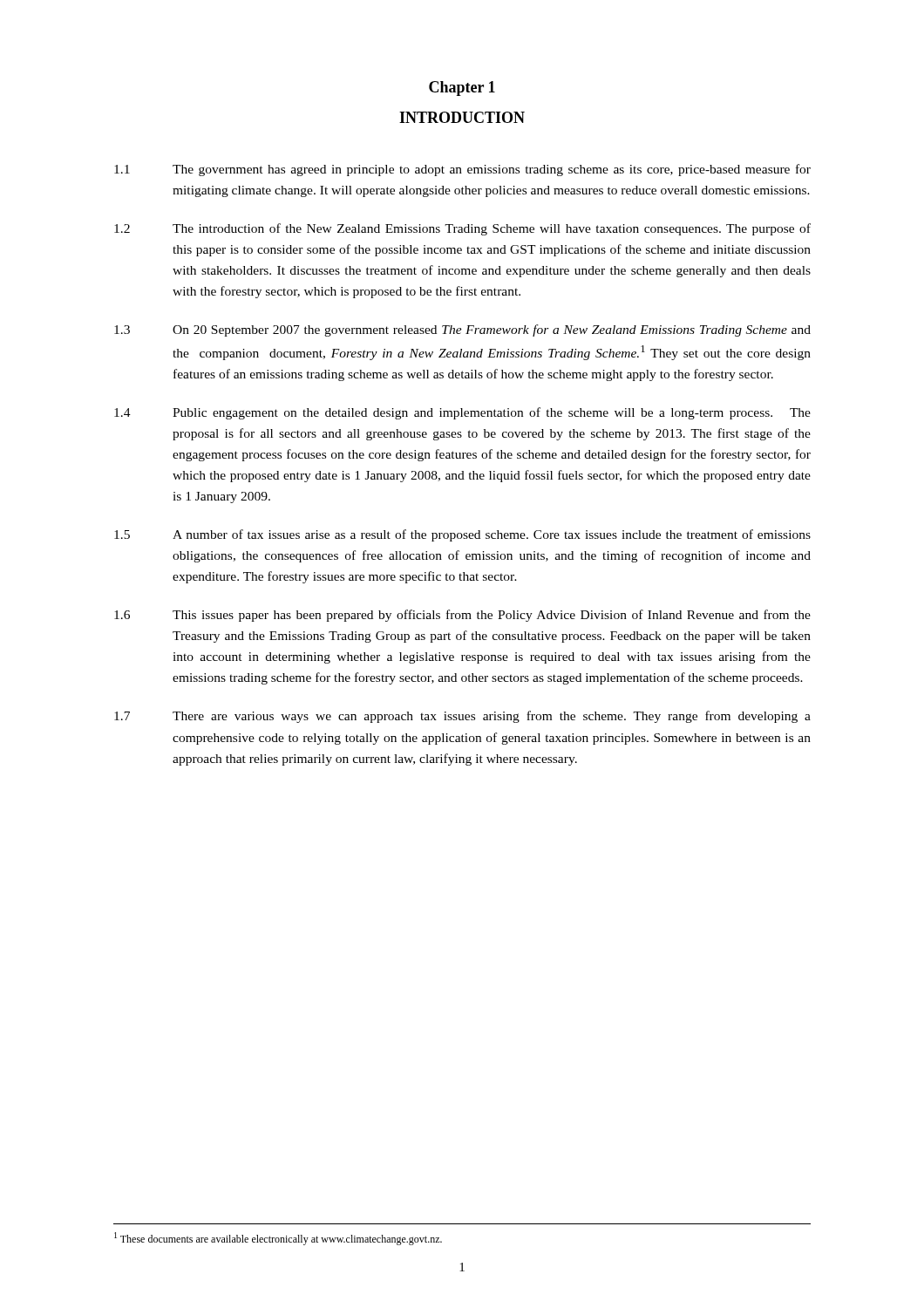Select the passage starting "5 A number of tax issues arise as"
Screen dimensions: 1308x924
click(x=462, y=556)
